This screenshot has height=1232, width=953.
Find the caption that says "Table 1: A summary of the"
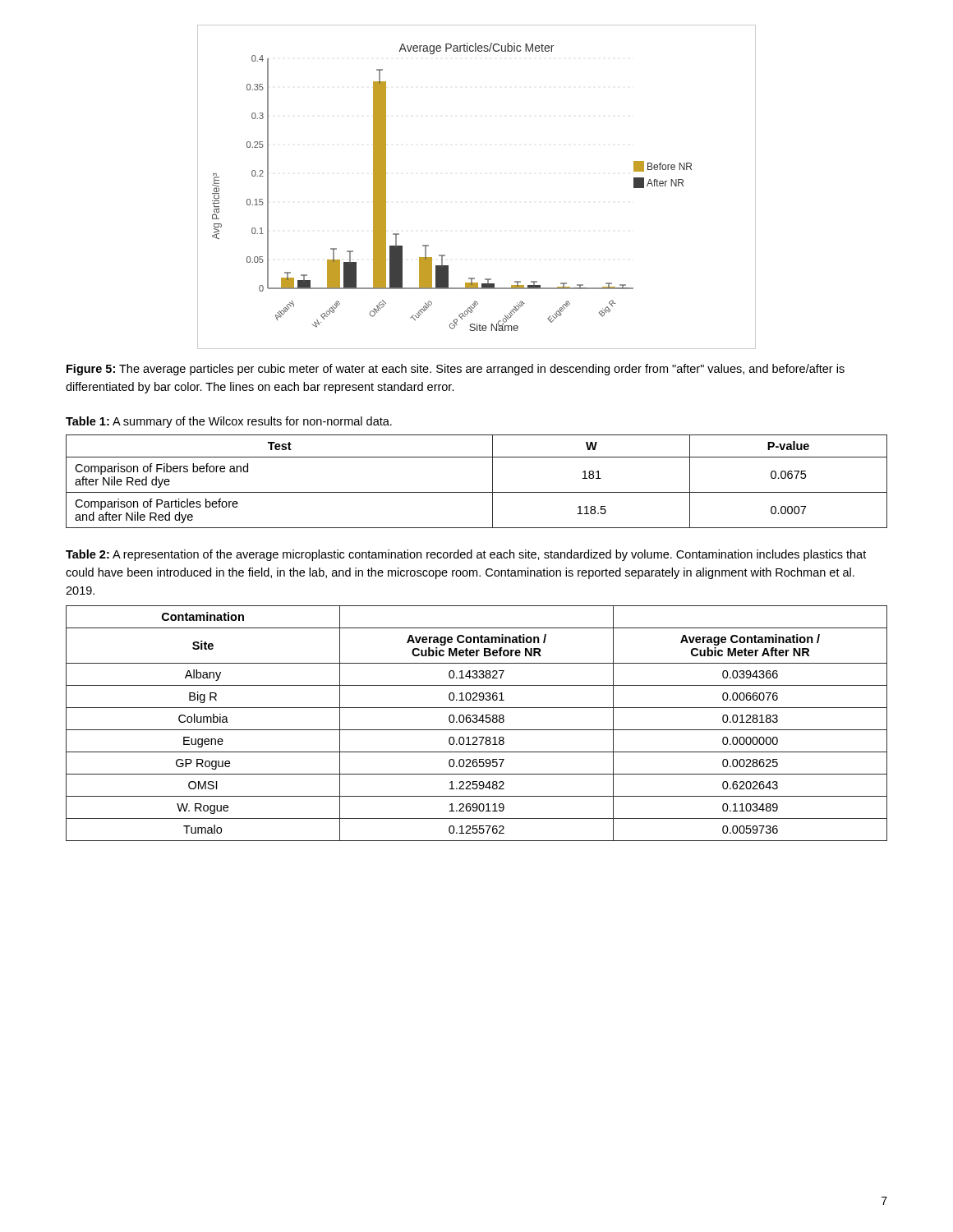pyautogui.click(x=229, y=421)
